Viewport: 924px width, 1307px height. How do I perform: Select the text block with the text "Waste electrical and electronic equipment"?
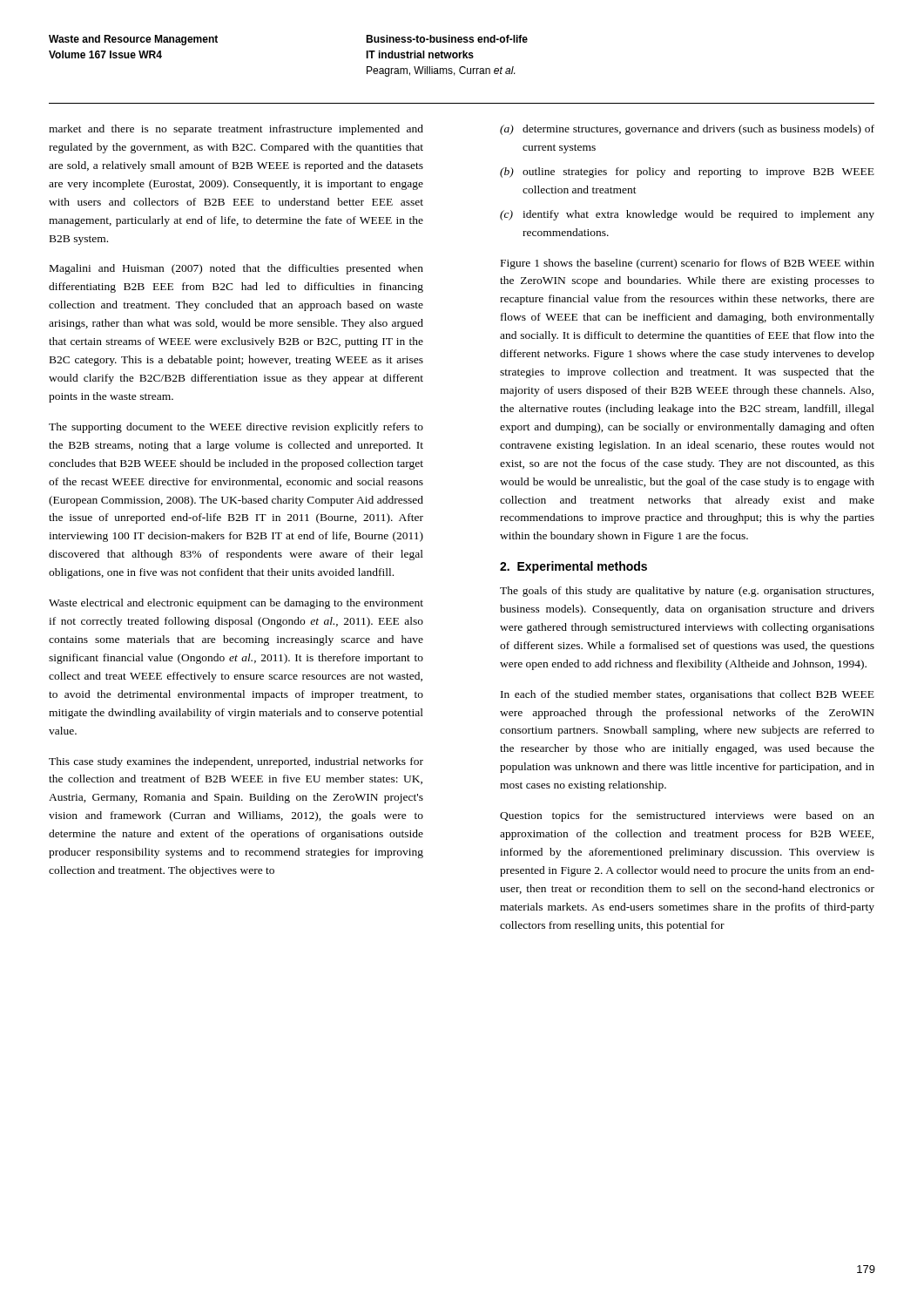point(236,667)
